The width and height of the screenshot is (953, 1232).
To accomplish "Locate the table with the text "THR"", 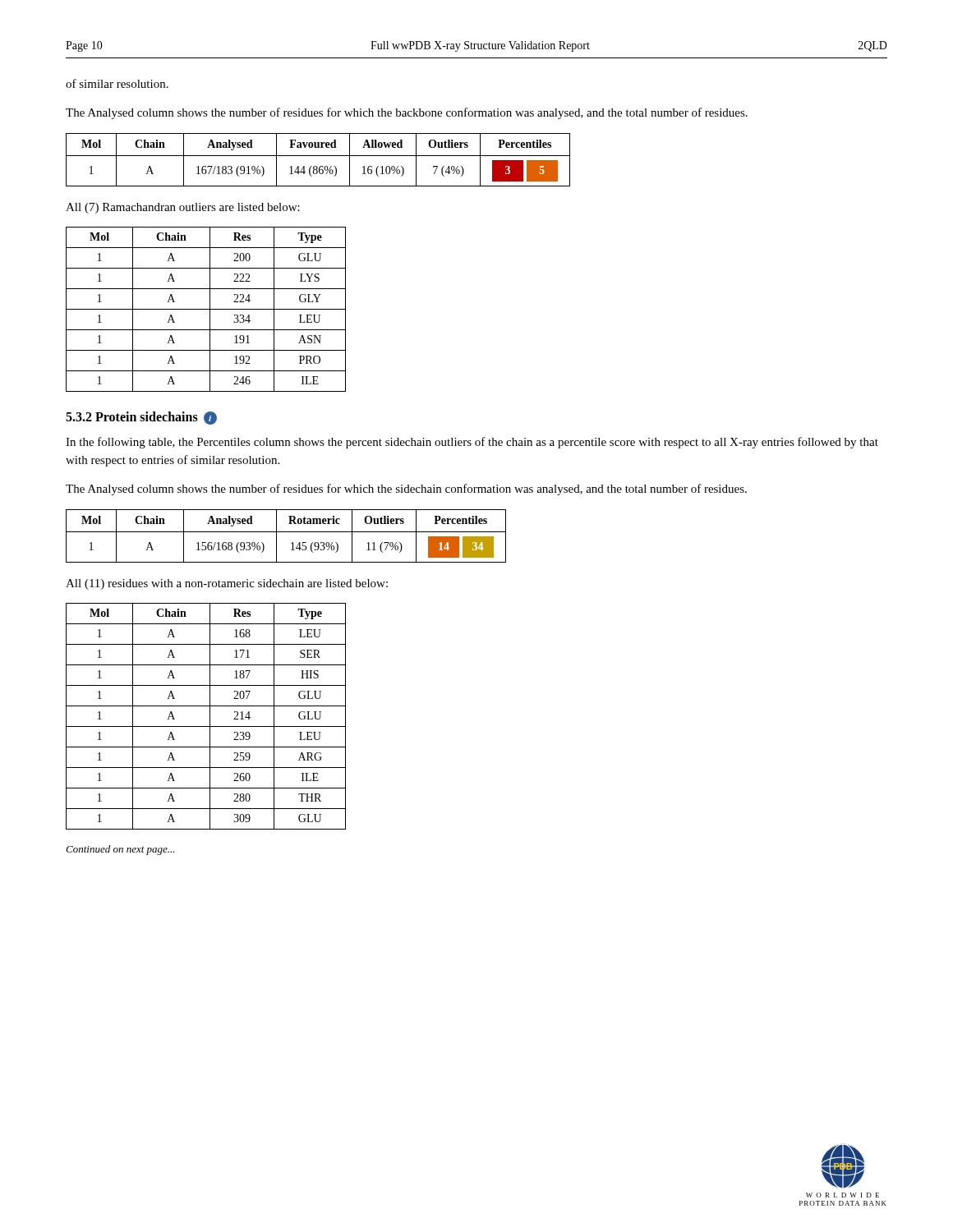I will point(476,729).
